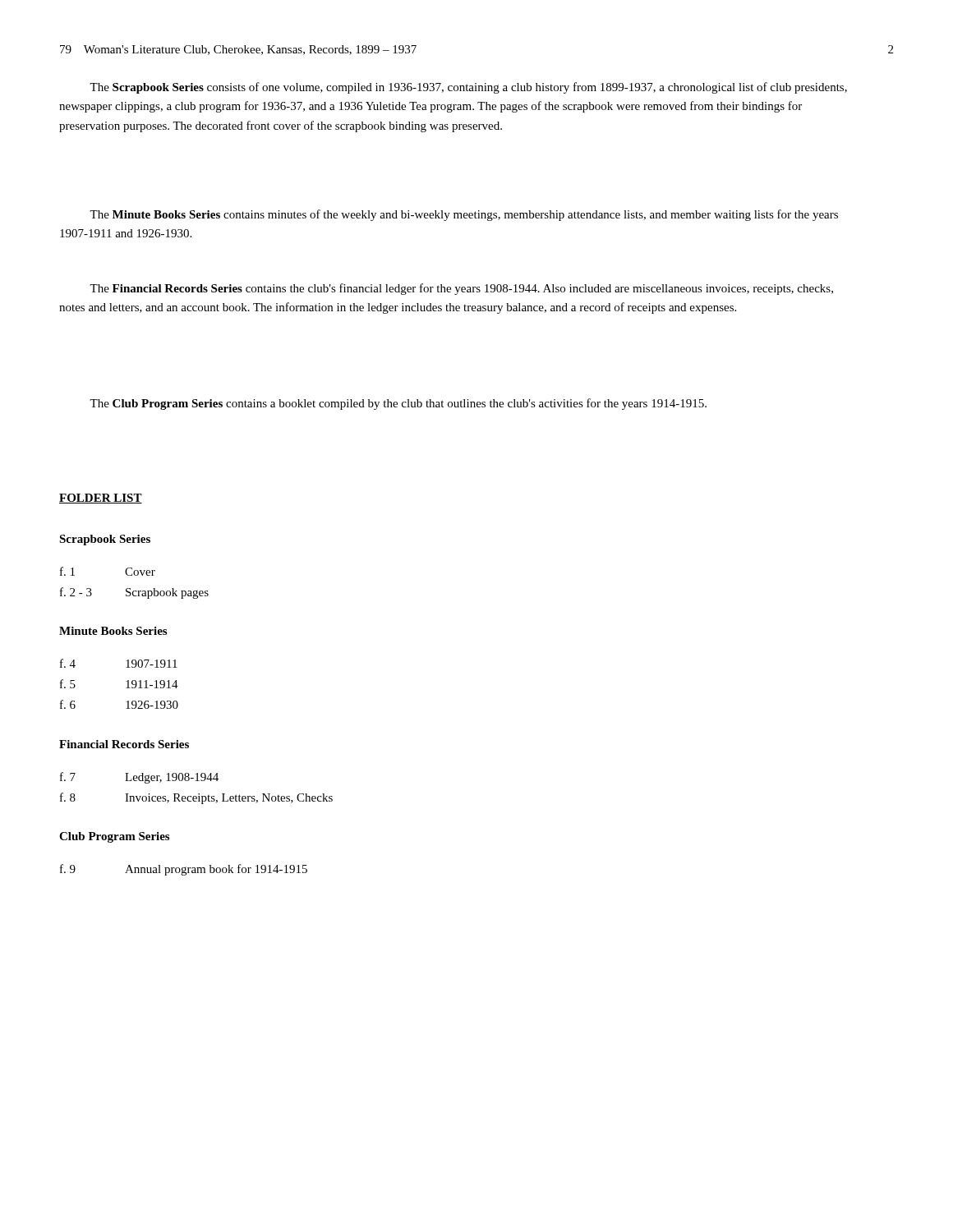Select the text block with the text "The Minute Books Series contains"
The image size is (953, 1232).
(461, 224)
